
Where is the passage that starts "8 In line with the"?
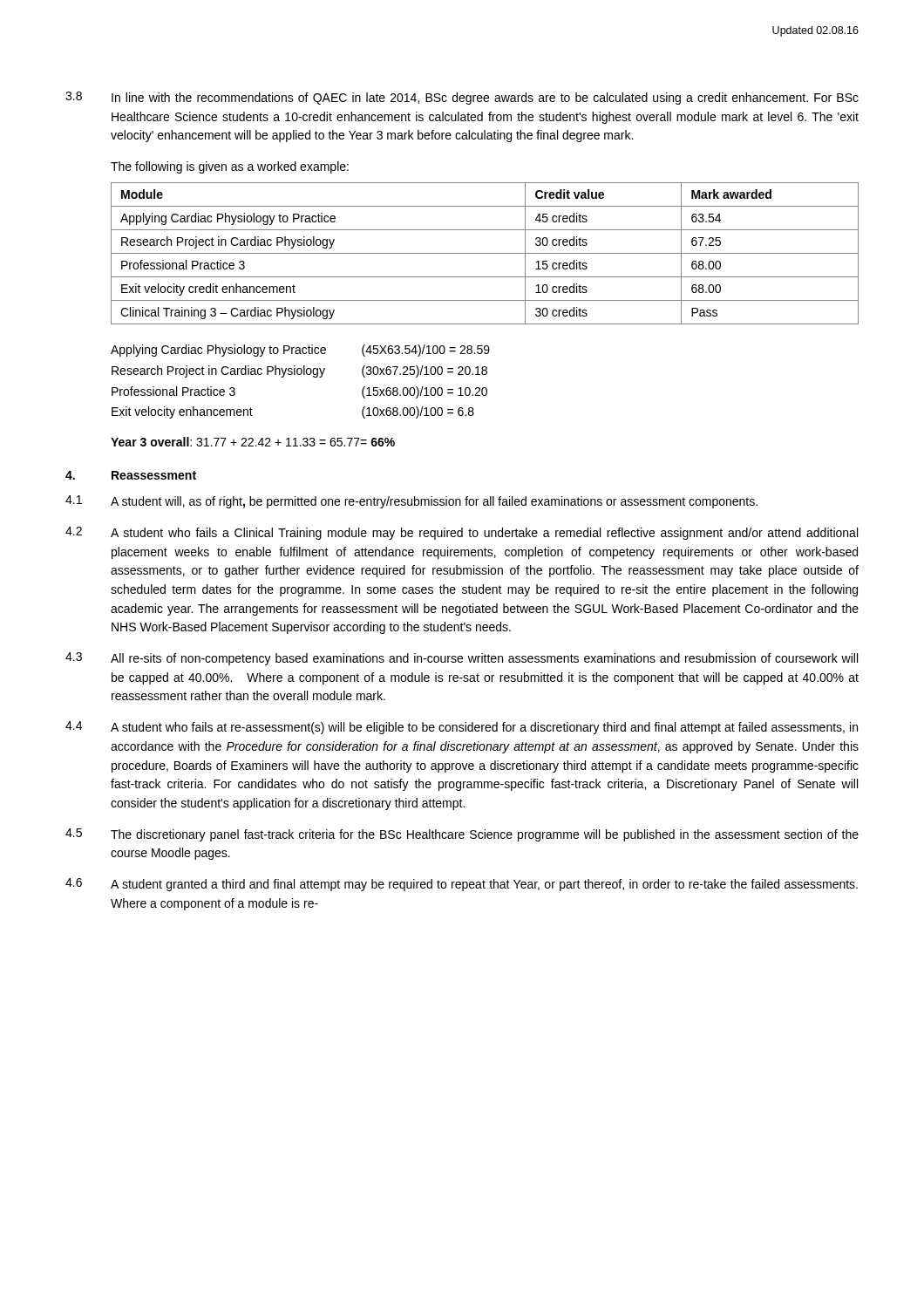(462, 117)
